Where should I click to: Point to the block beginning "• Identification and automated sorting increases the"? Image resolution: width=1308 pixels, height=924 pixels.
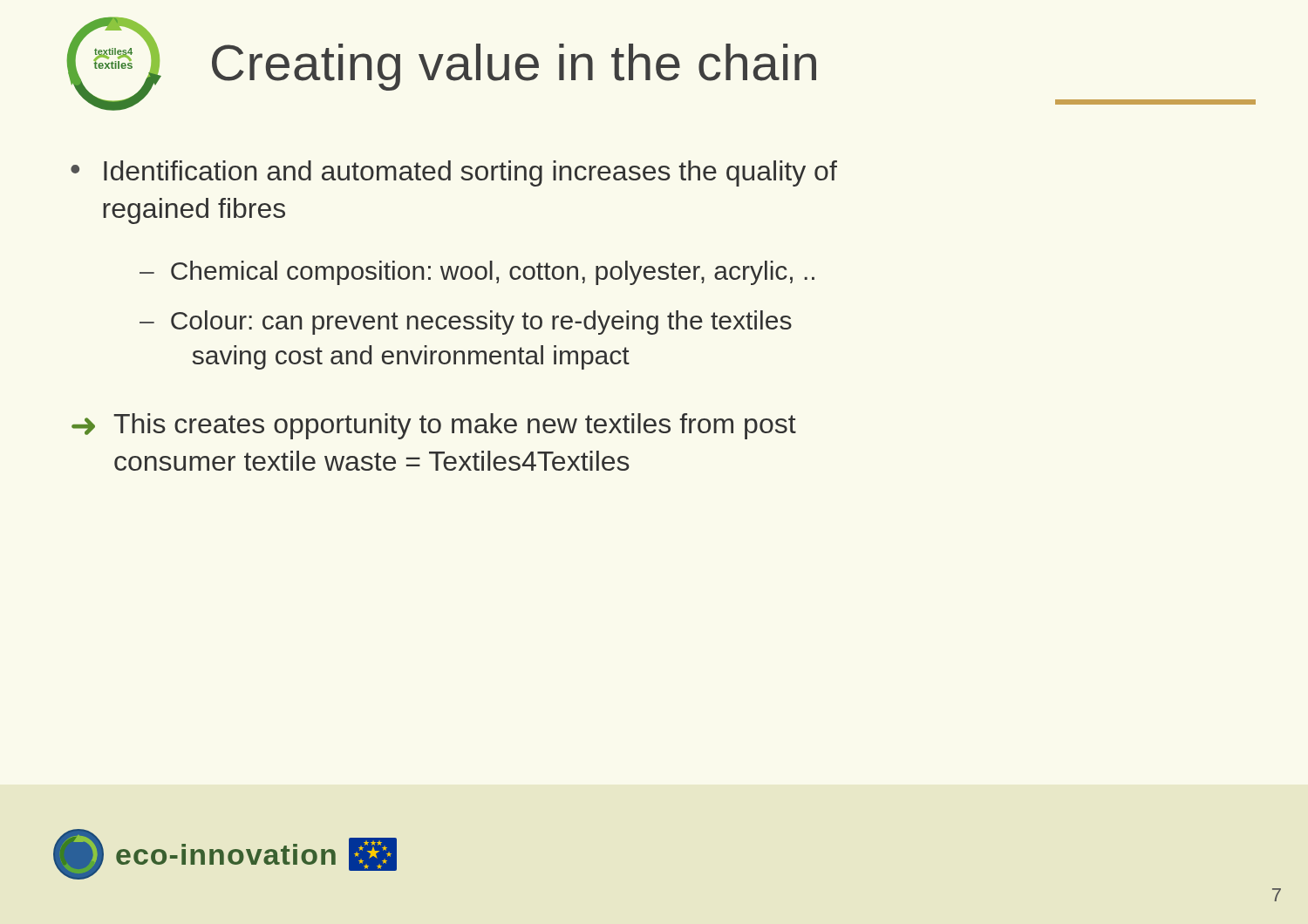(x=453, y=190)
